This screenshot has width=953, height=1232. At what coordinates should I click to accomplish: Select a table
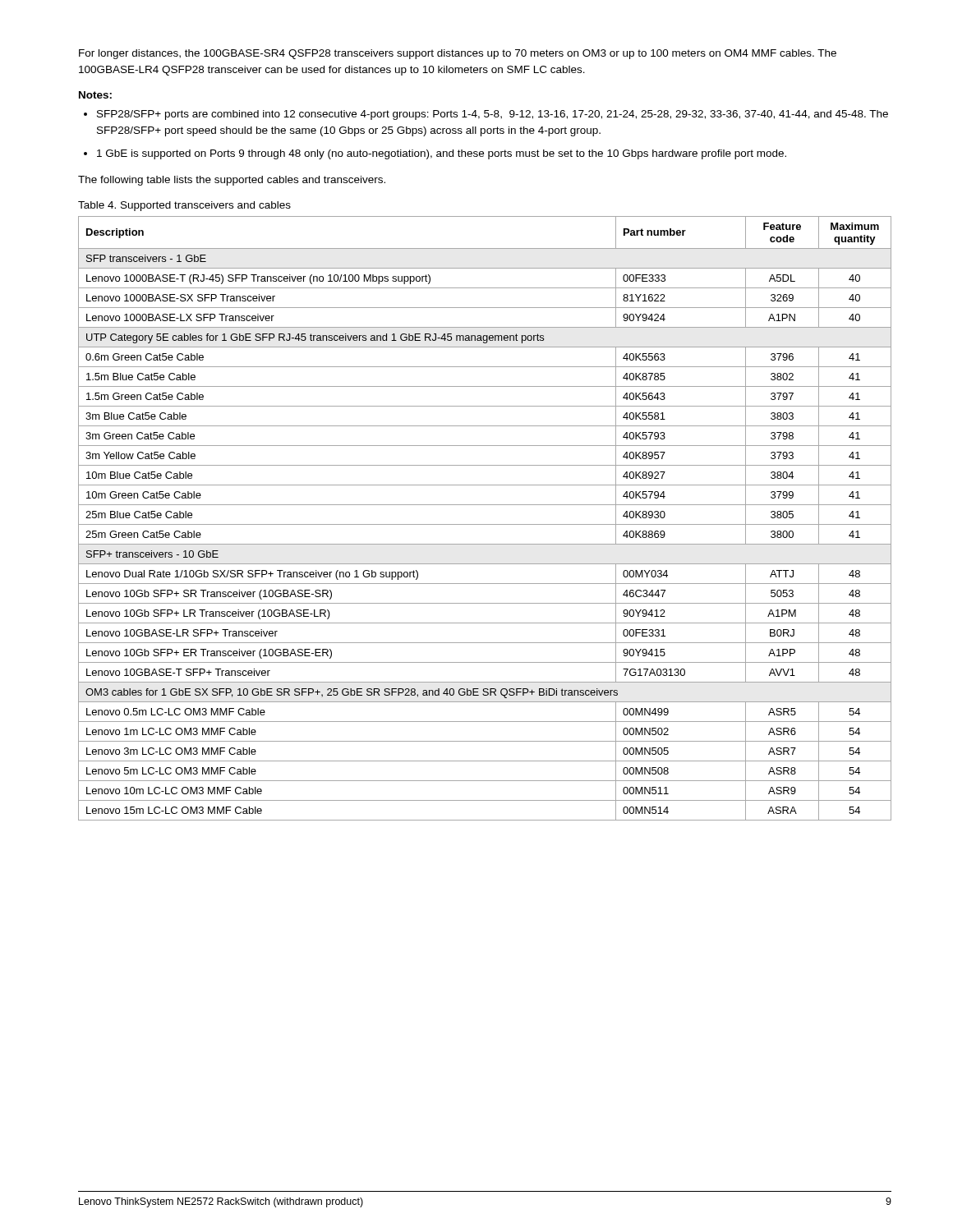point(485,518)
